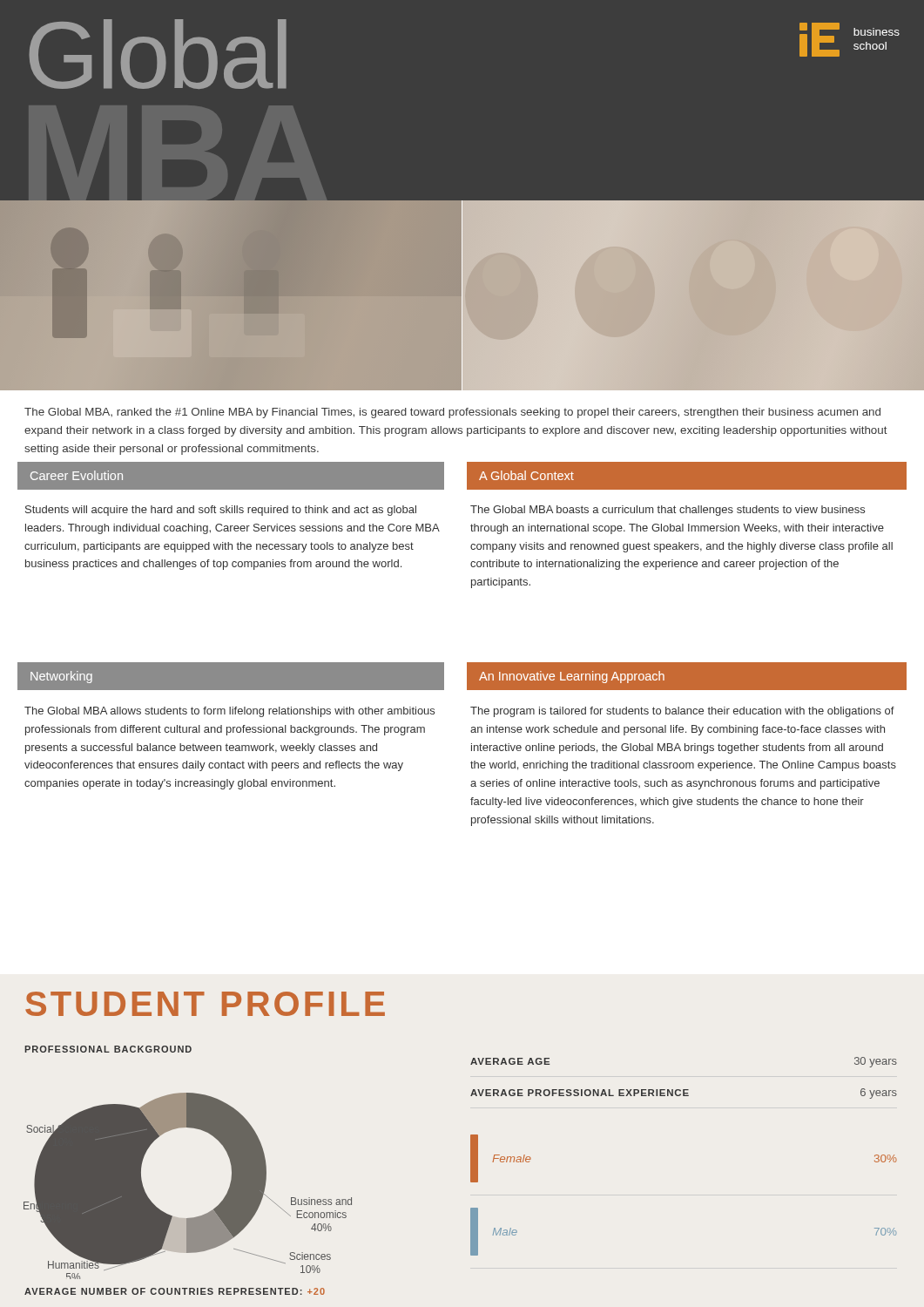Screen dimensions: 1307x924
Task: Click on the donut chart
Action: 199,1170
